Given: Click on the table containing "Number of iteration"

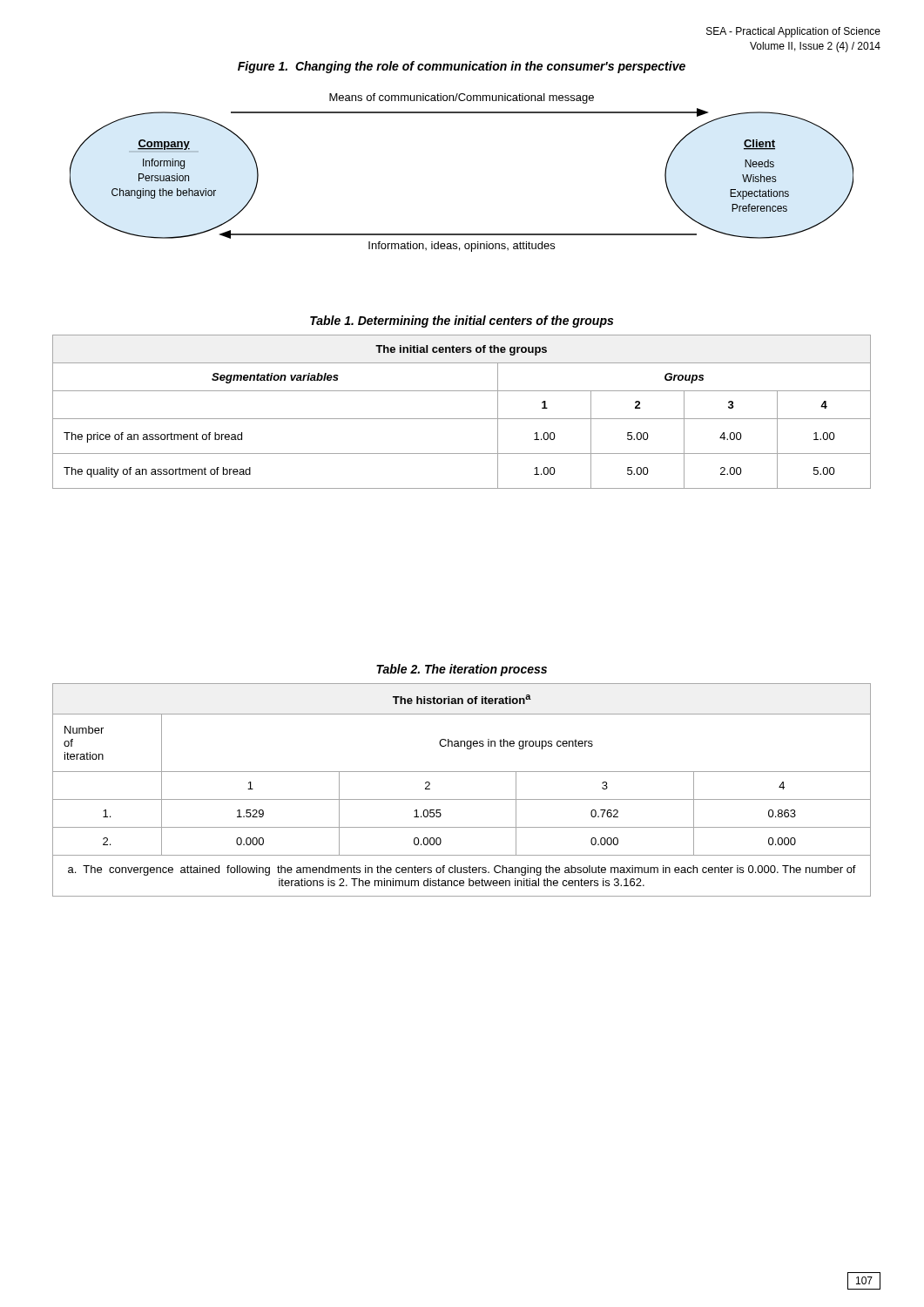Looking at the screenshot, I should tap(462, 790).
